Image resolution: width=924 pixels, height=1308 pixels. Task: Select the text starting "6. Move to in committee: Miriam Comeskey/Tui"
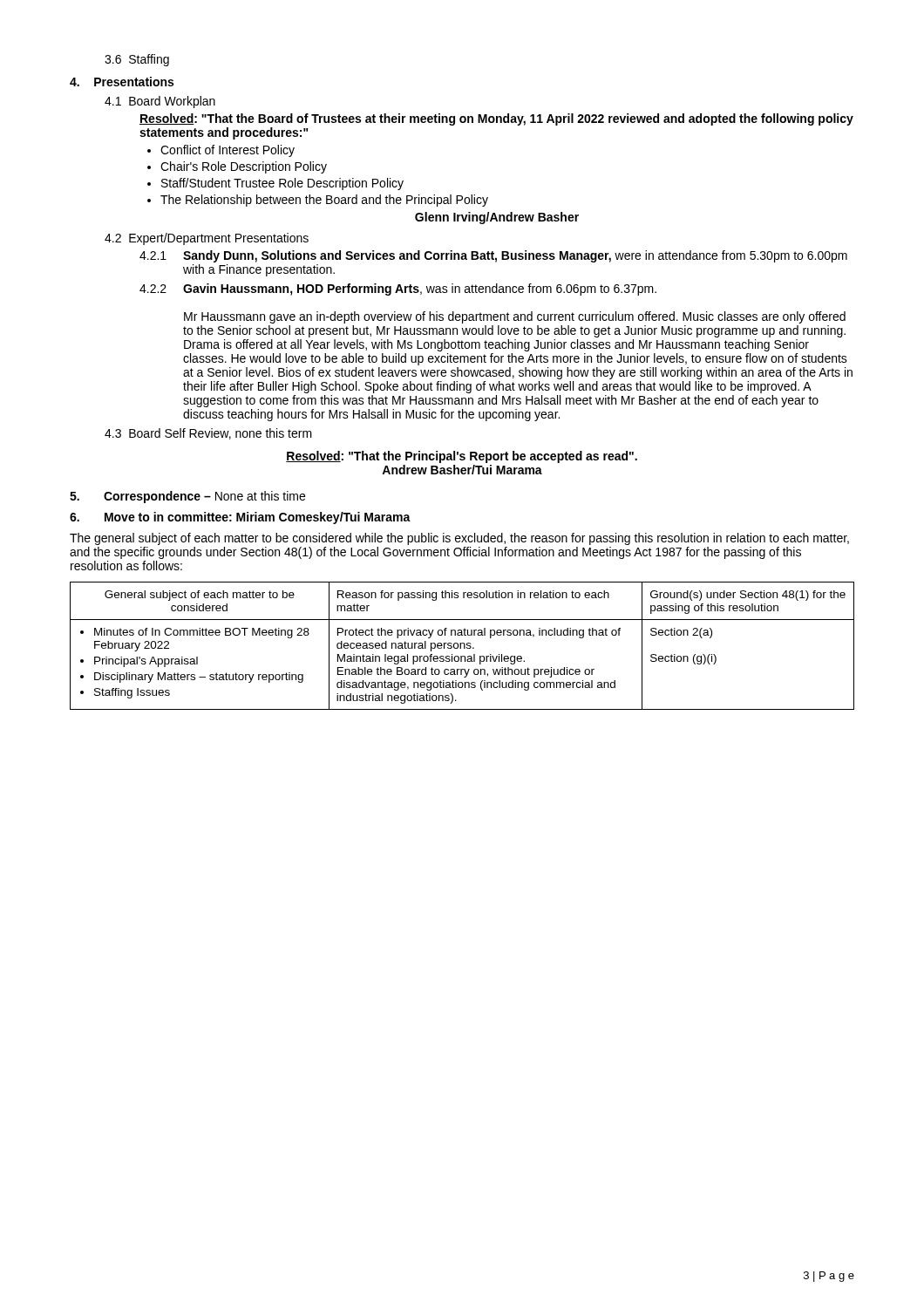tap(240, 517)
